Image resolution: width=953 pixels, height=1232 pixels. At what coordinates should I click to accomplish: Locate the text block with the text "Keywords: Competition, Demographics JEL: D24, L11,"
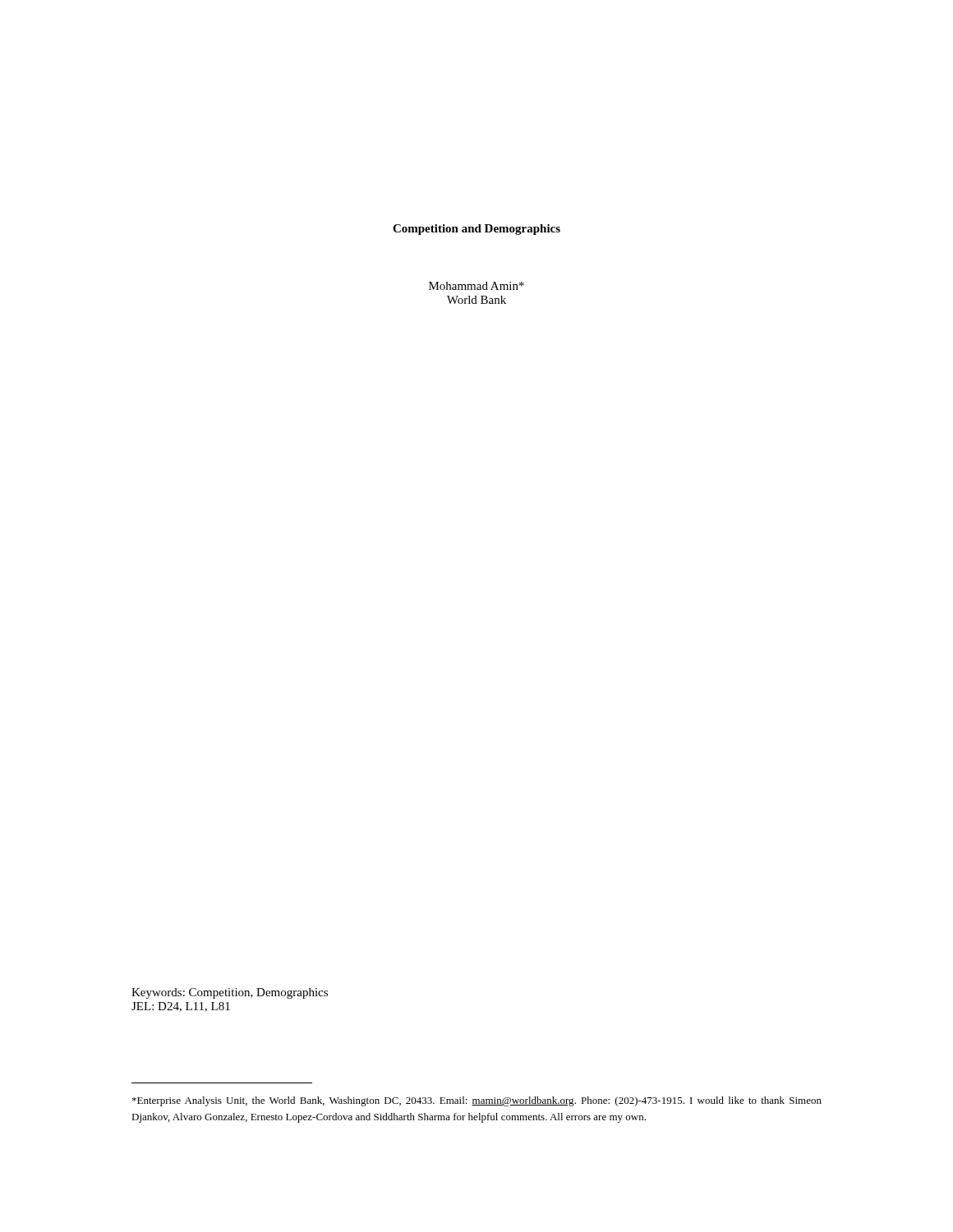(230, 999)
